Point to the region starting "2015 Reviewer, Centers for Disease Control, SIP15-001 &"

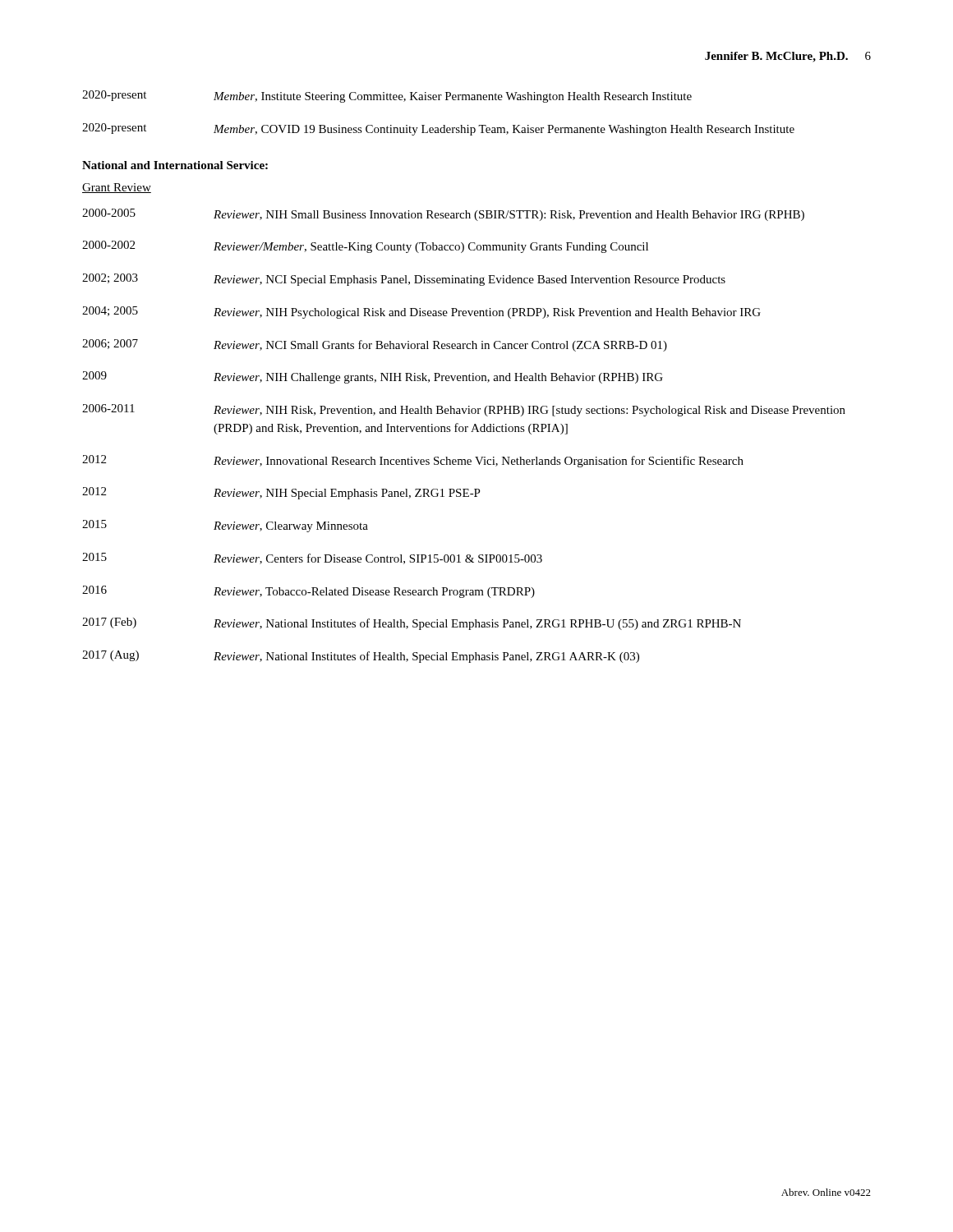(476, 559)
